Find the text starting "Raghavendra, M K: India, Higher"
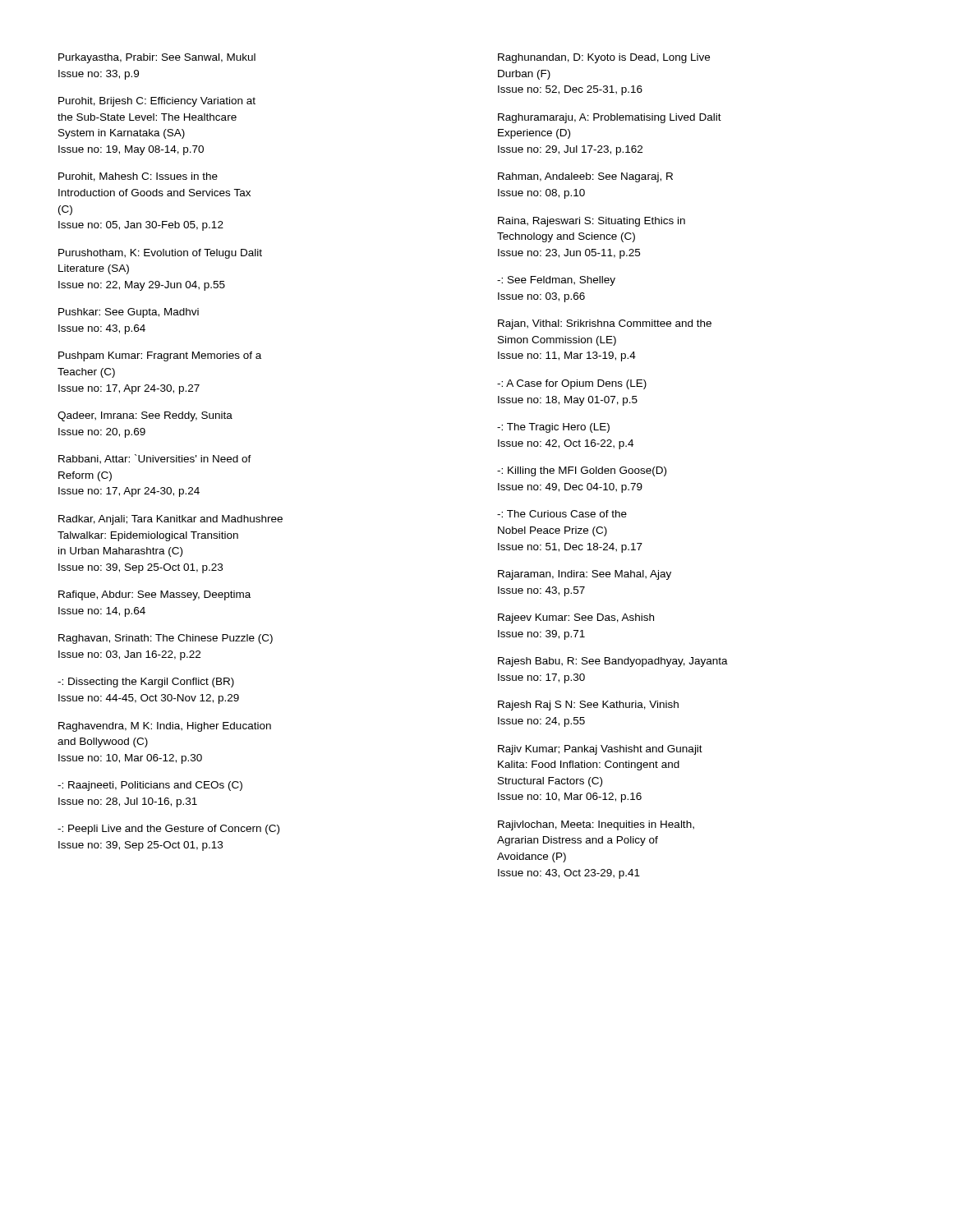This screenshot has width=953, height=1232. pyautogui.click(x=165, y=727)
